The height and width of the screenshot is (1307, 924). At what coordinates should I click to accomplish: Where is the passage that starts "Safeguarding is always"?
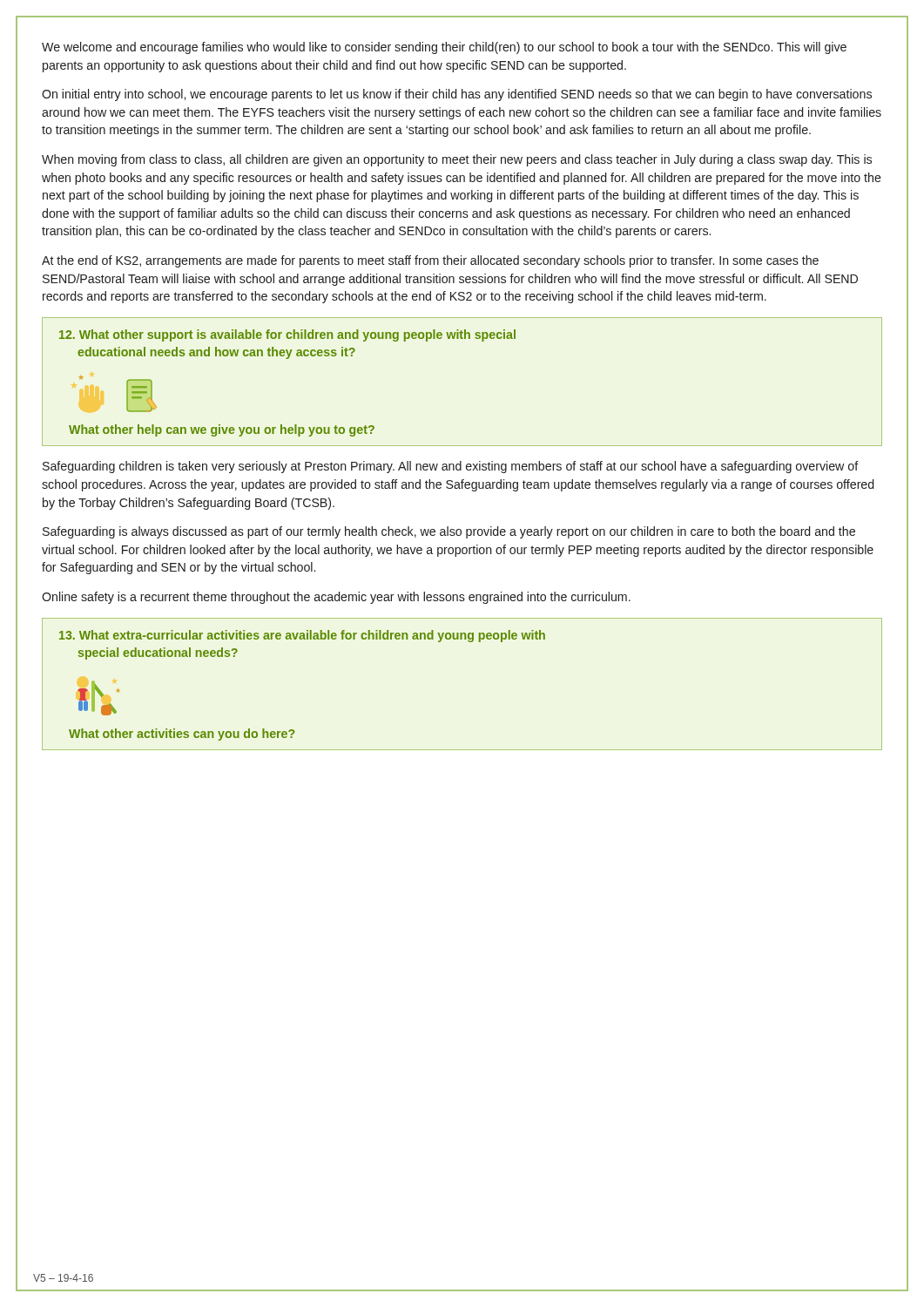[x=458, y=550]
